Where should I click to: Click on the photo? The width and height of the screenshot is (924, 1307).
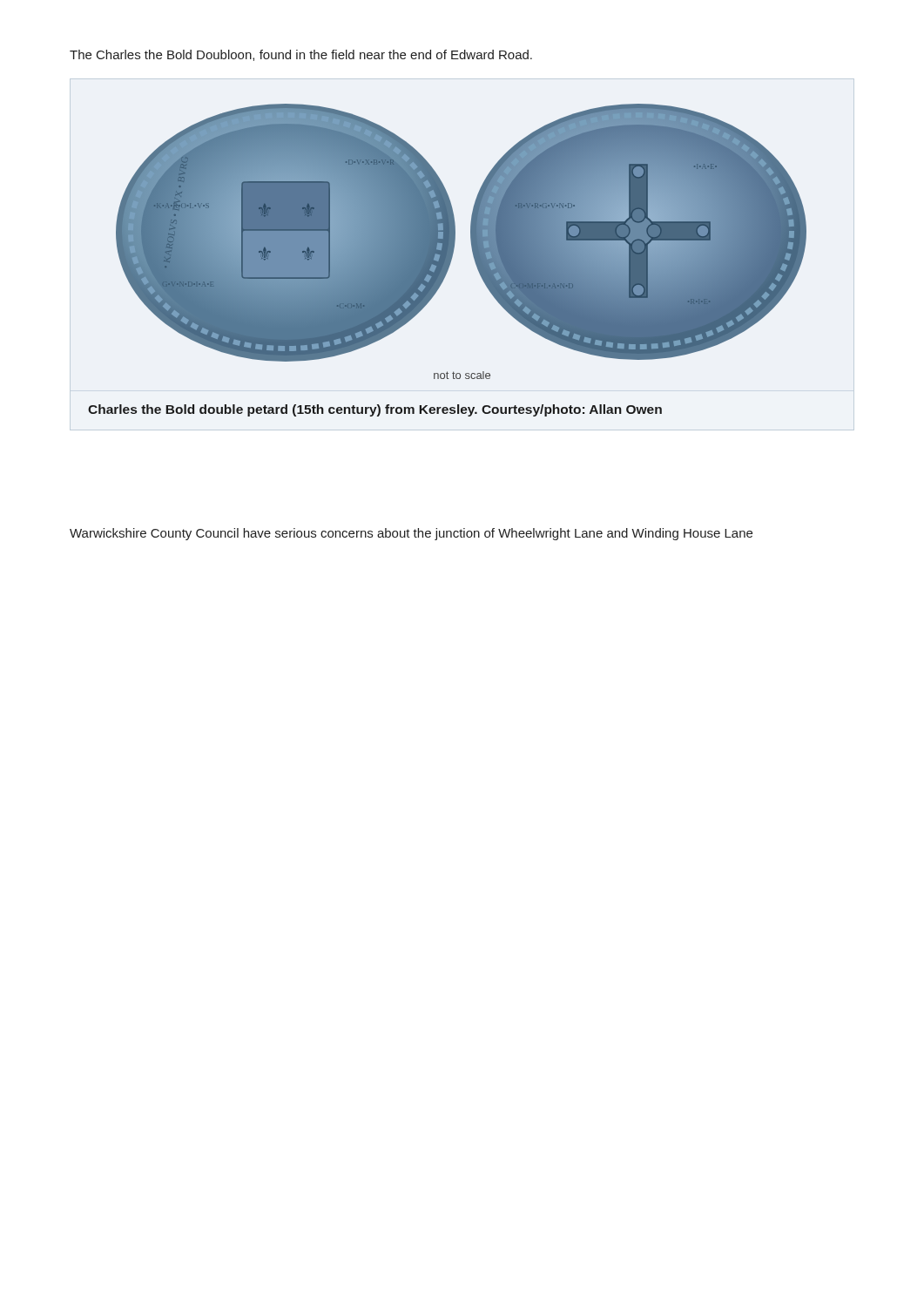pos(462,254)
